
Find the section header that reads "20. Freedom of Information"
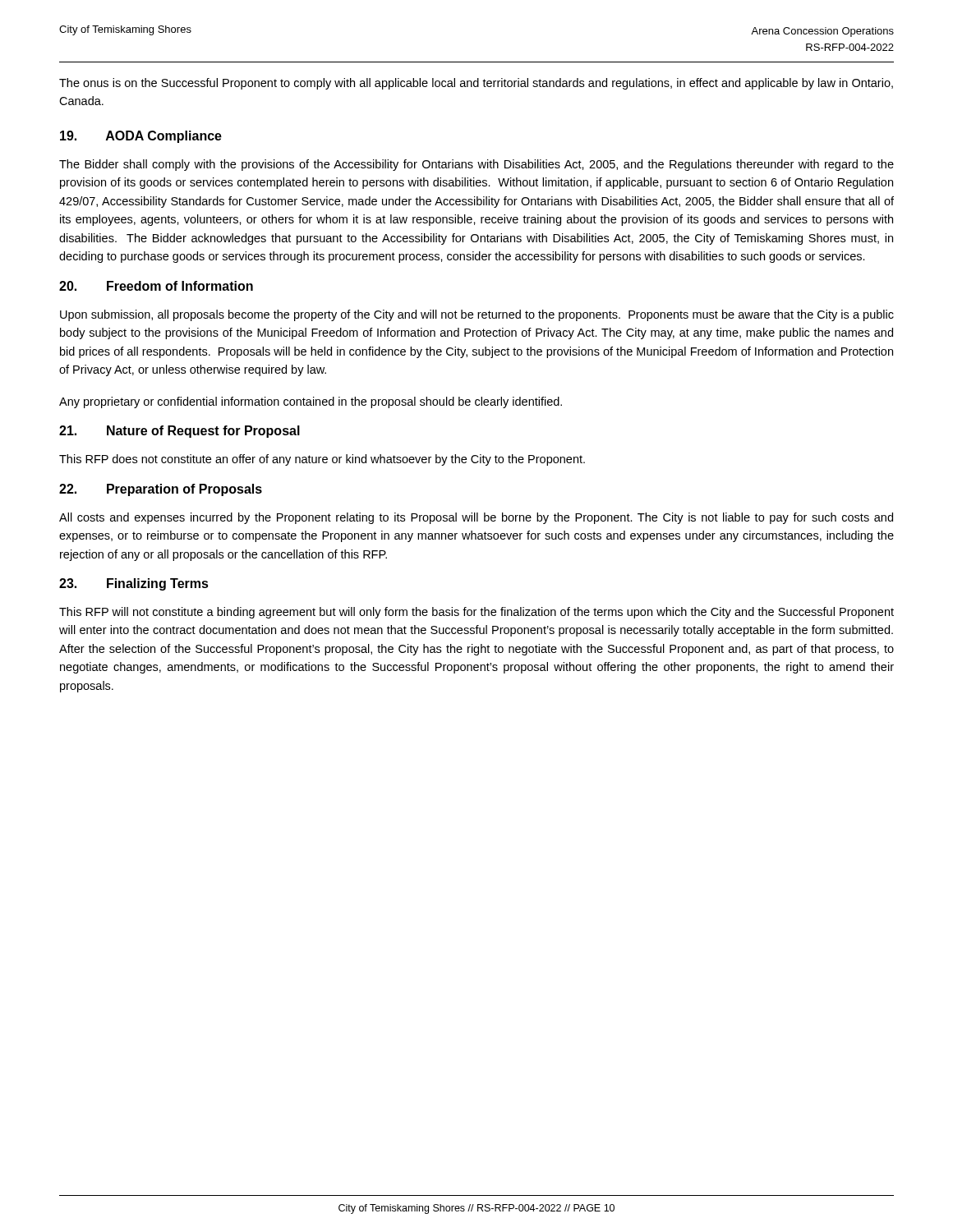pyautogui.click(x=156, y=286)
